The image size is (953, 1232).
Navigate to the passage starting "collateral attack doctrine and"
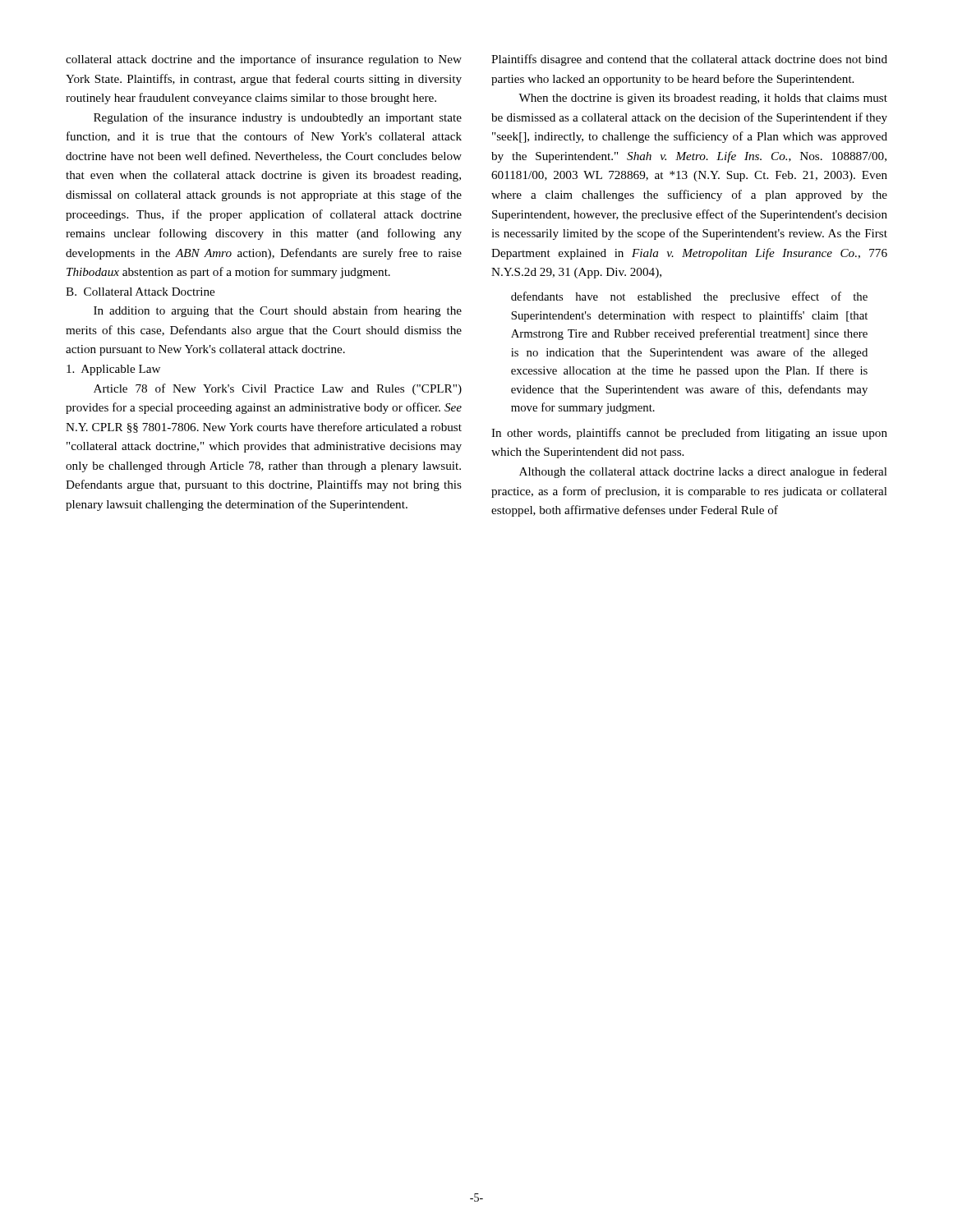point(264,78)
